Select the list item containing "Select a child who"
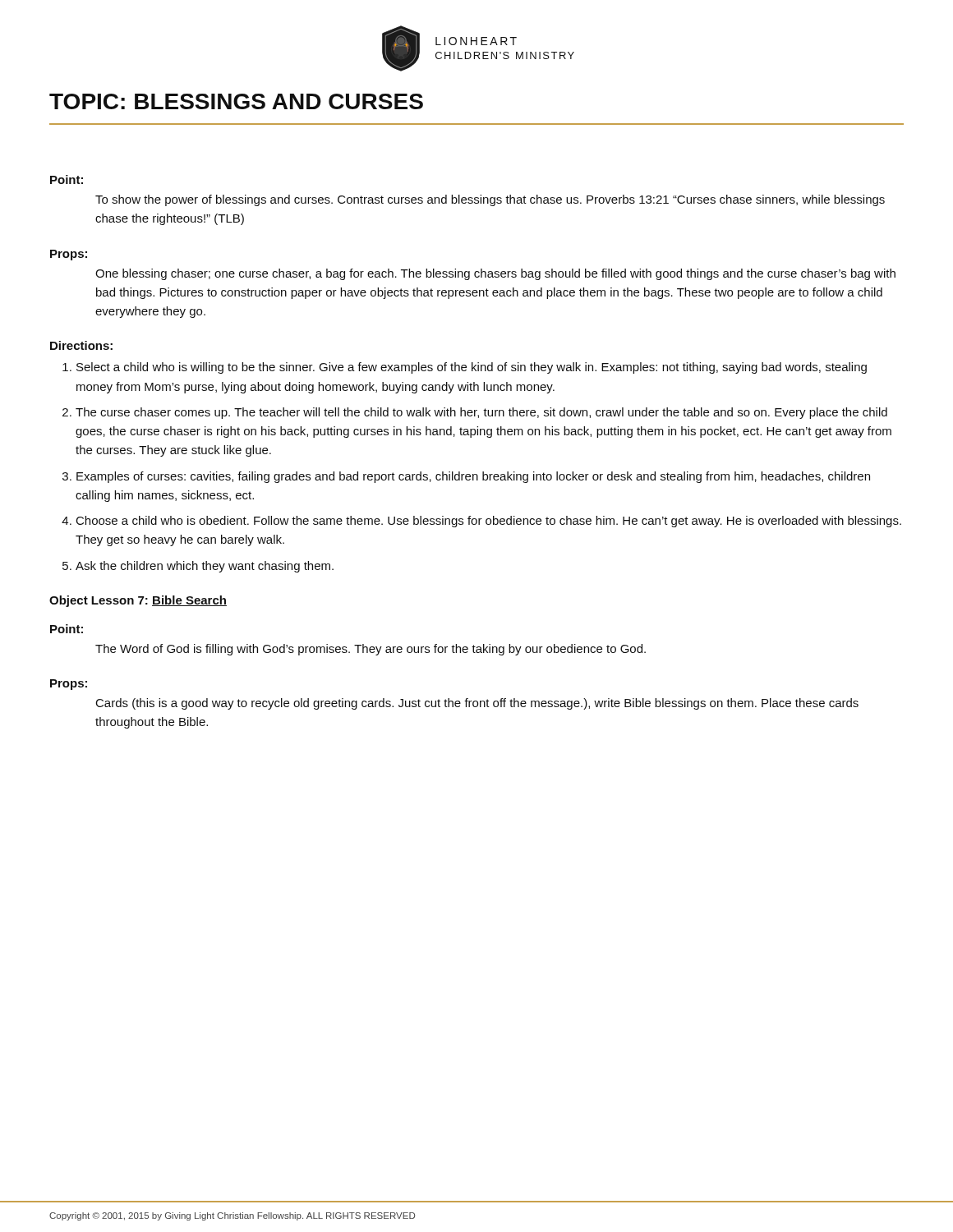 click(471, 376)
